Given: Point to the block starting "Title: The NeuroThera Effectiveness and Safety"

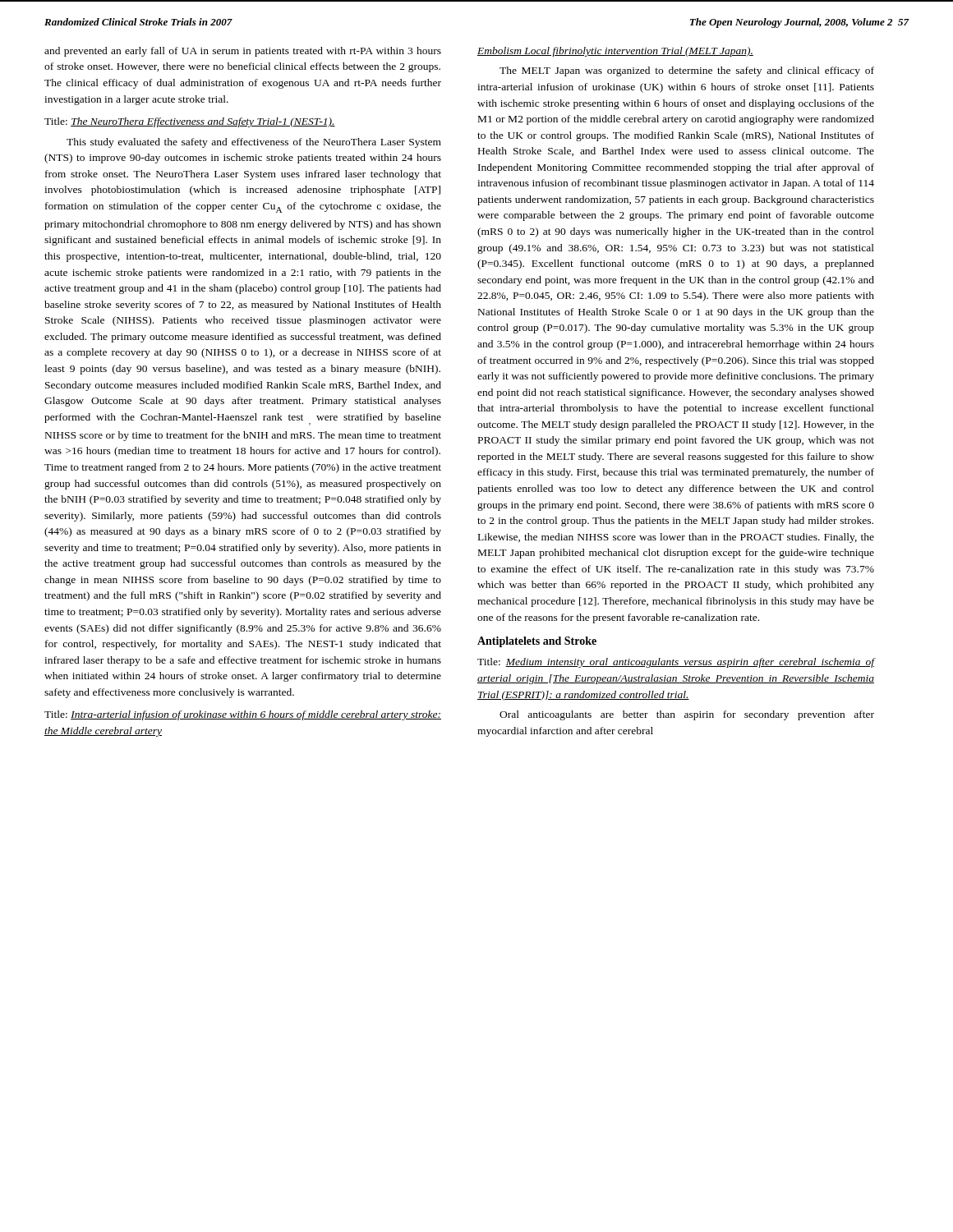Looking at the screenshot, I should click(243, 121).
